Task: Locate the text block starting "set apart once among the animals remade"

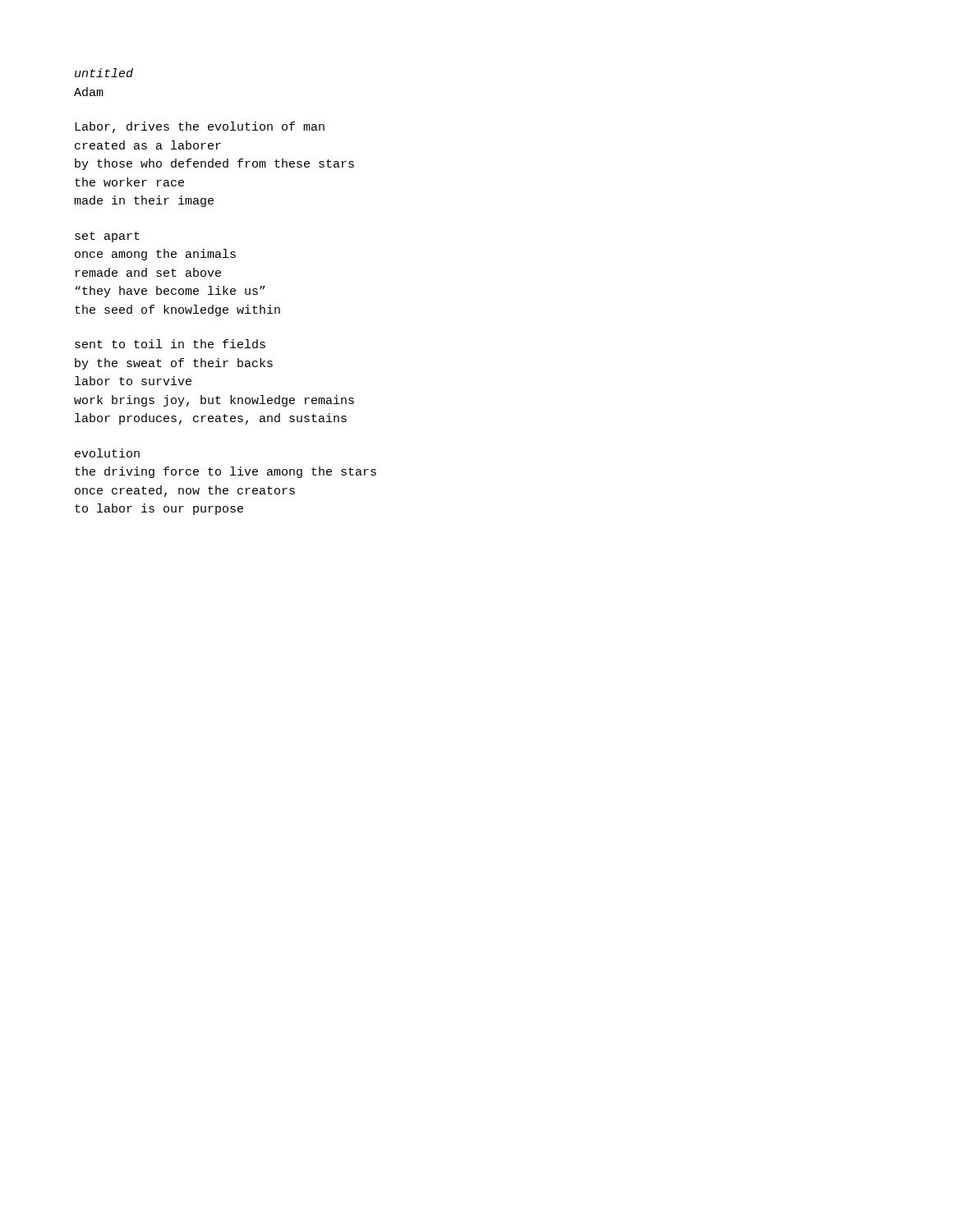Action: (226, 274)
